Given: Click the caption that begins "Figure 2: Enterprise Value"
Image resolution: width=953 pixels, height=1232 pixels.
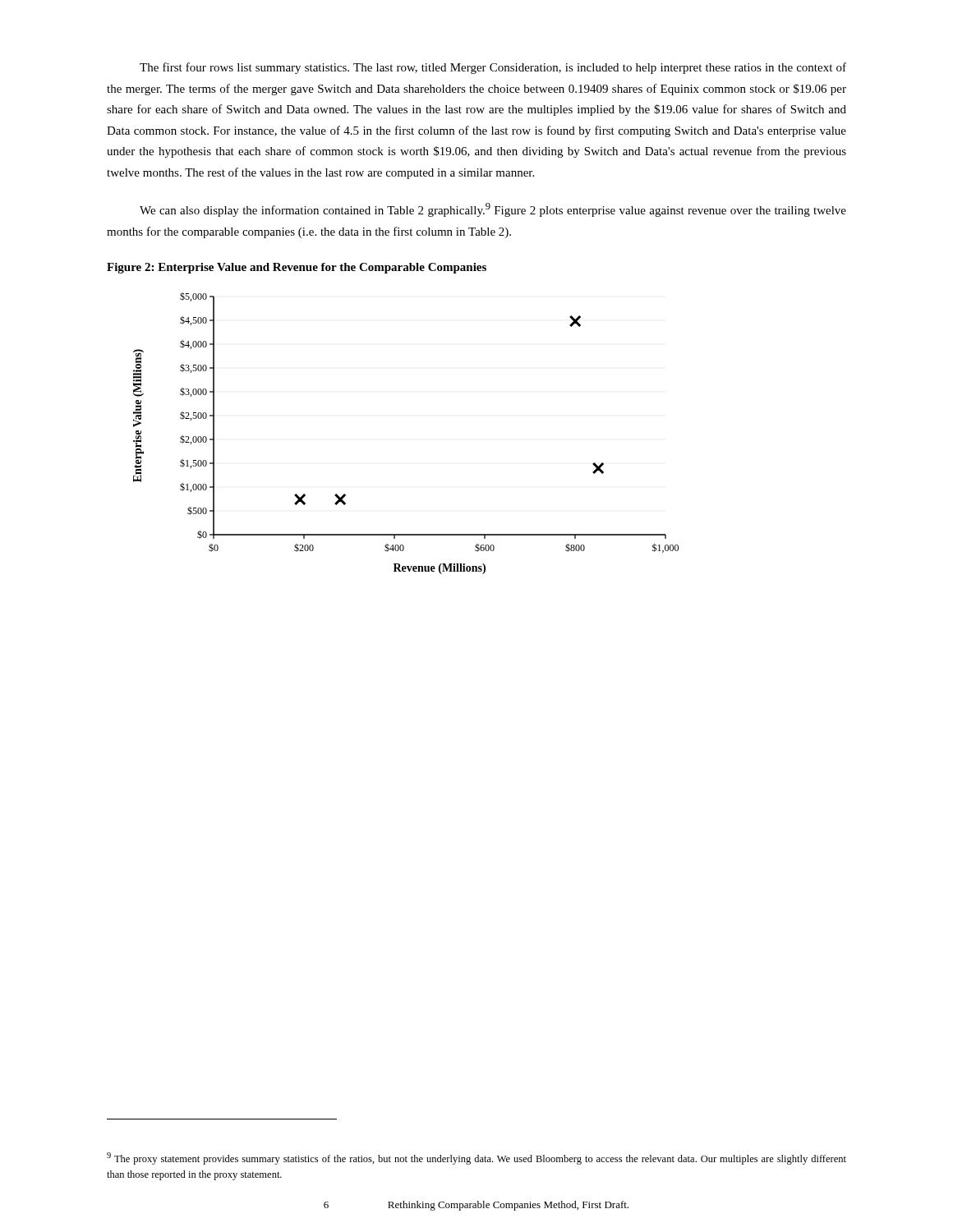Looking at the screenshot, I should tap(297, 267).
